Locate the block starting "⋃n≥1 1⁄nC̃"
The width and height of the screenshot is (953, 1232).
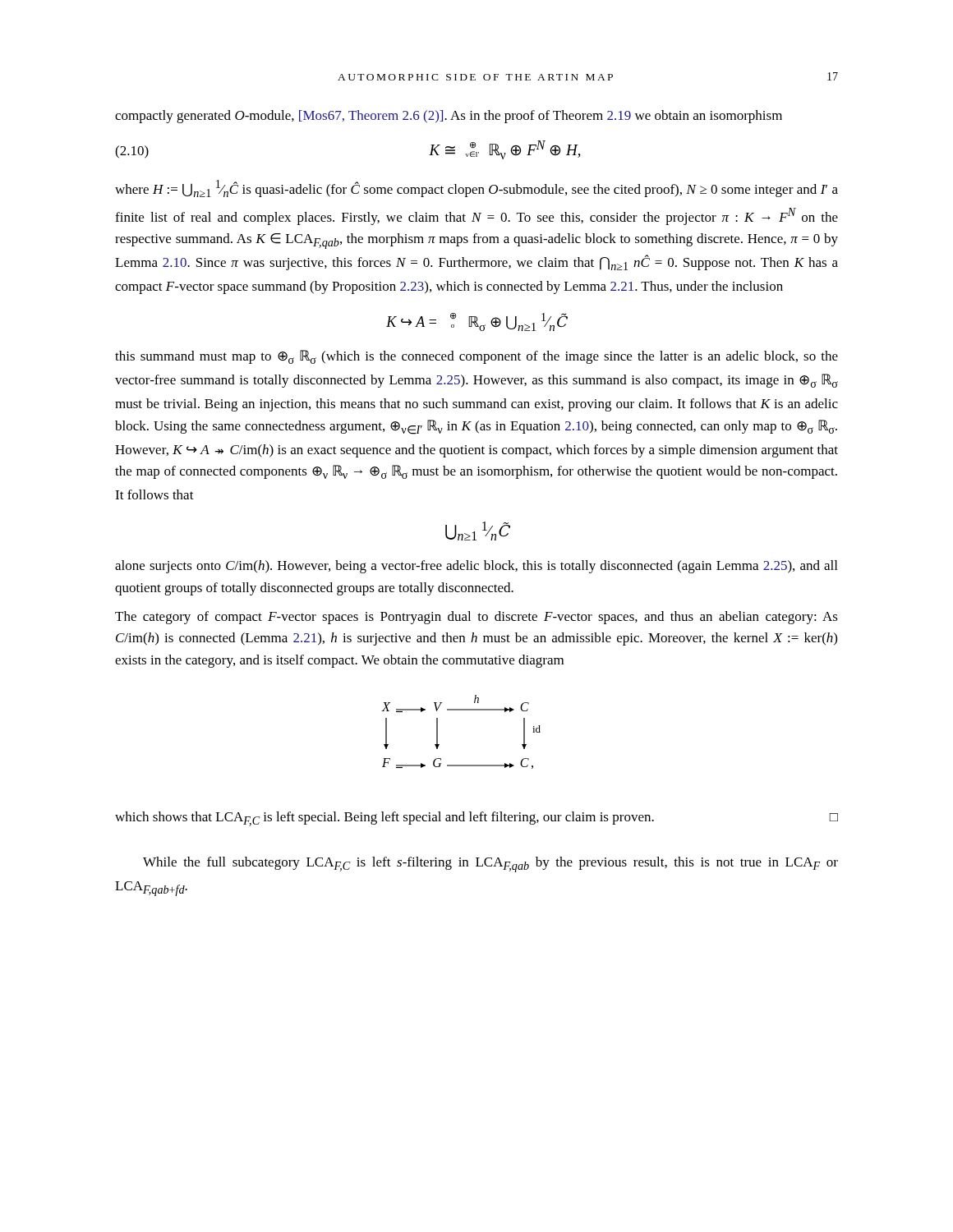[476, 531]
